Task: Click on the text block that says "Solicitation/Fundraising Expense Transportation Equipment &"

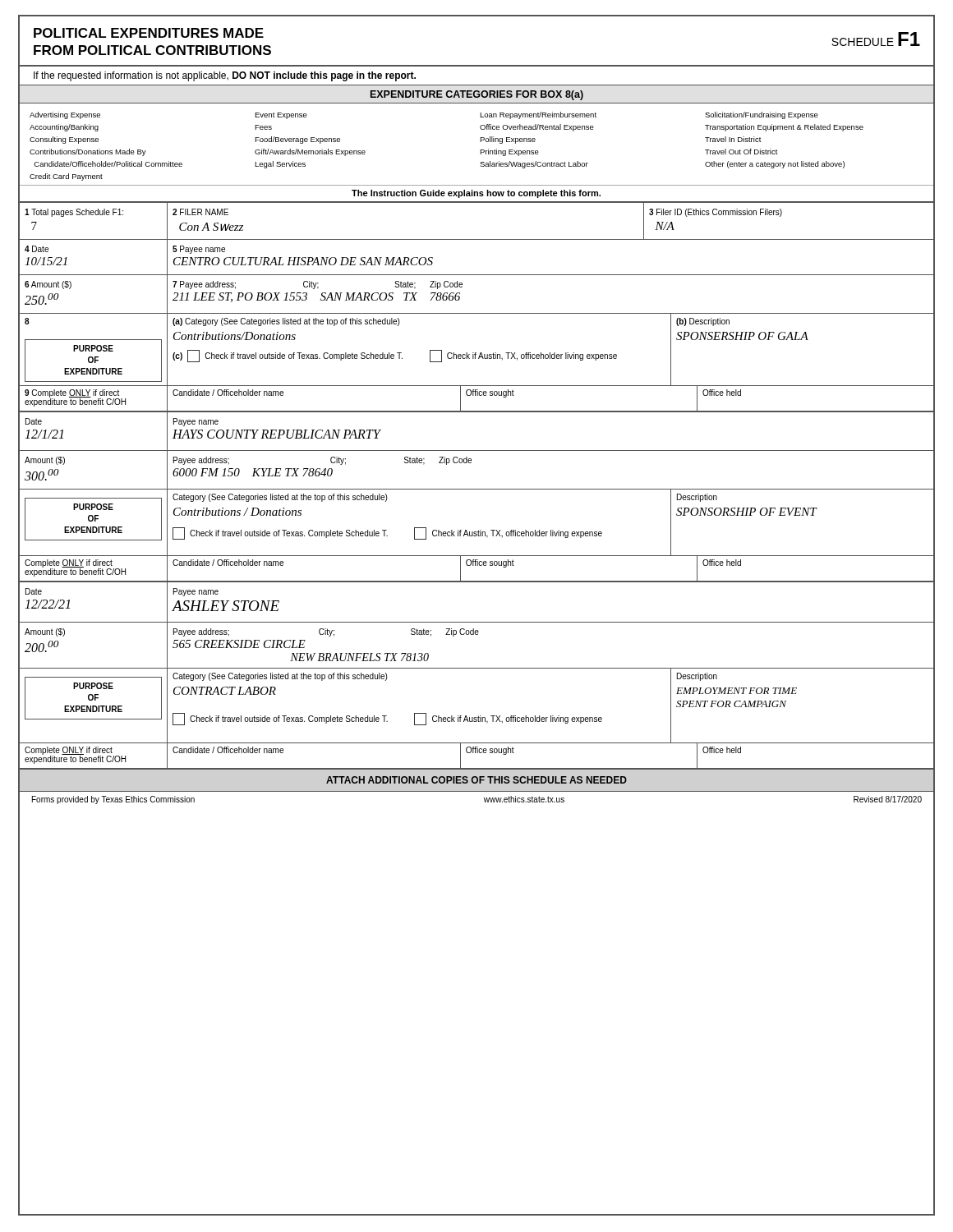Action: (x=784, y=139)
